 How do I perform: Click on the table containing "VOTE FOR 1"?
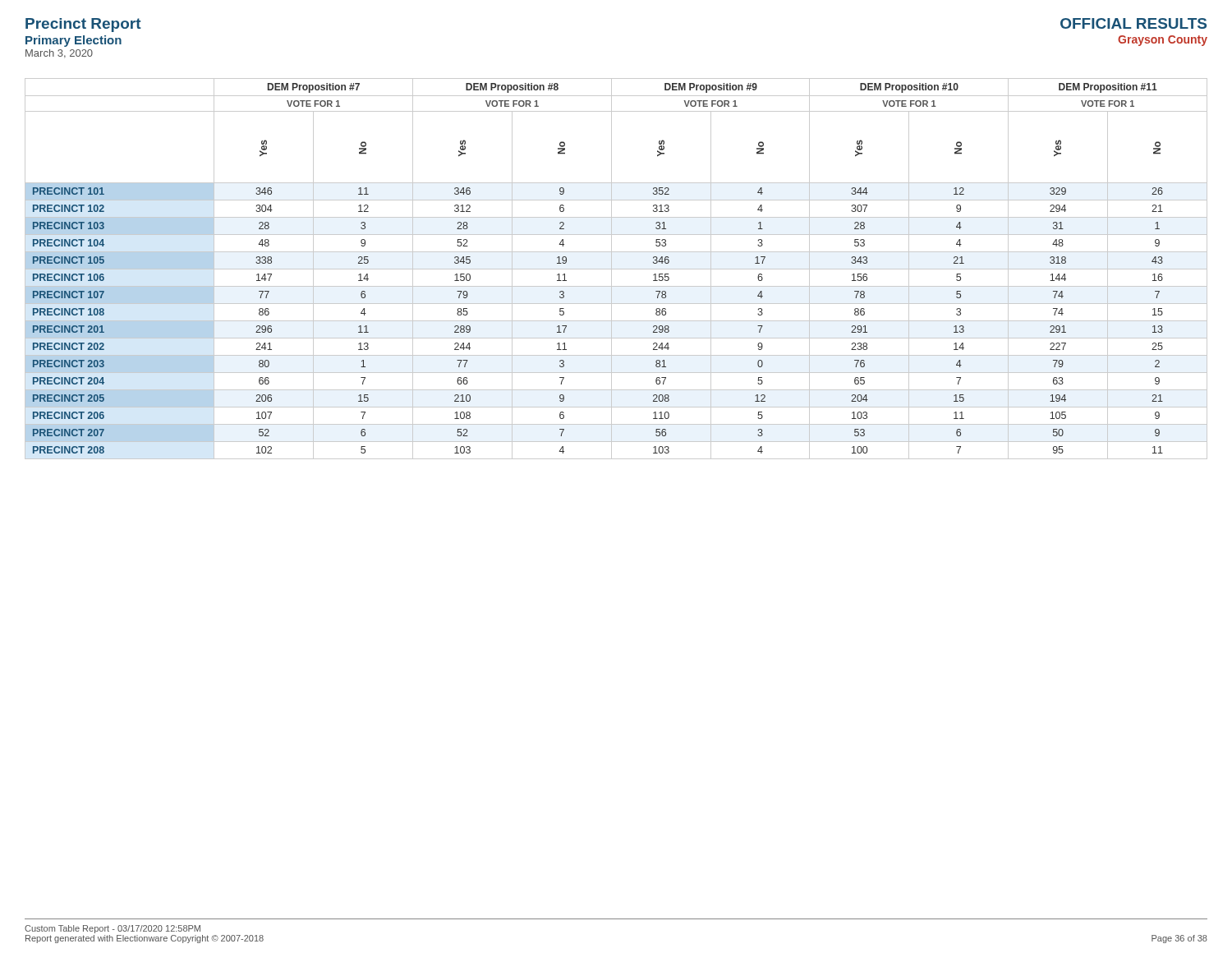pos(616,269)
